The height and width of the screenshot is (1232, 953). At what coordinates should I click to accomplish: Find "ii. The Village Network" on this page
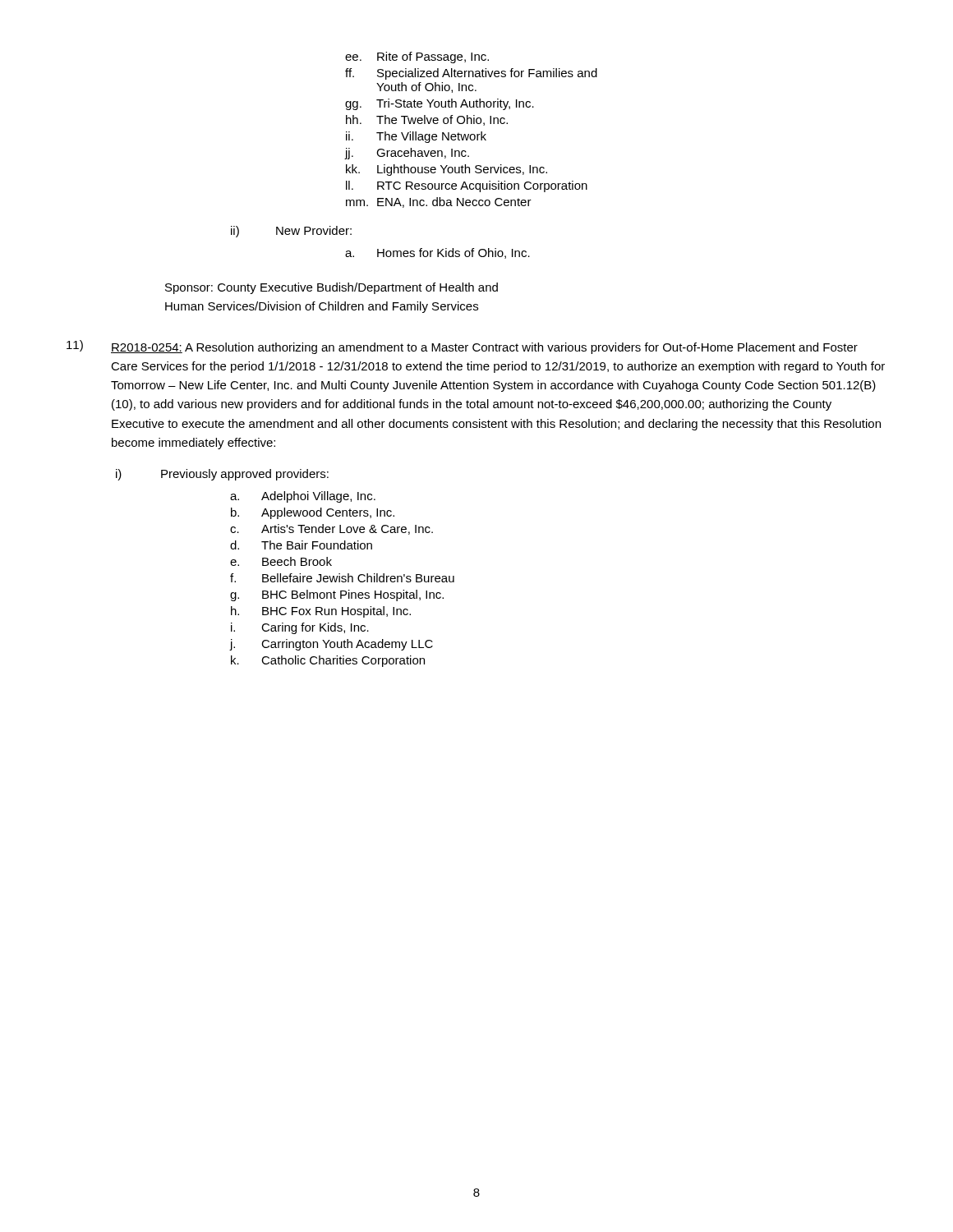[416, 136]
